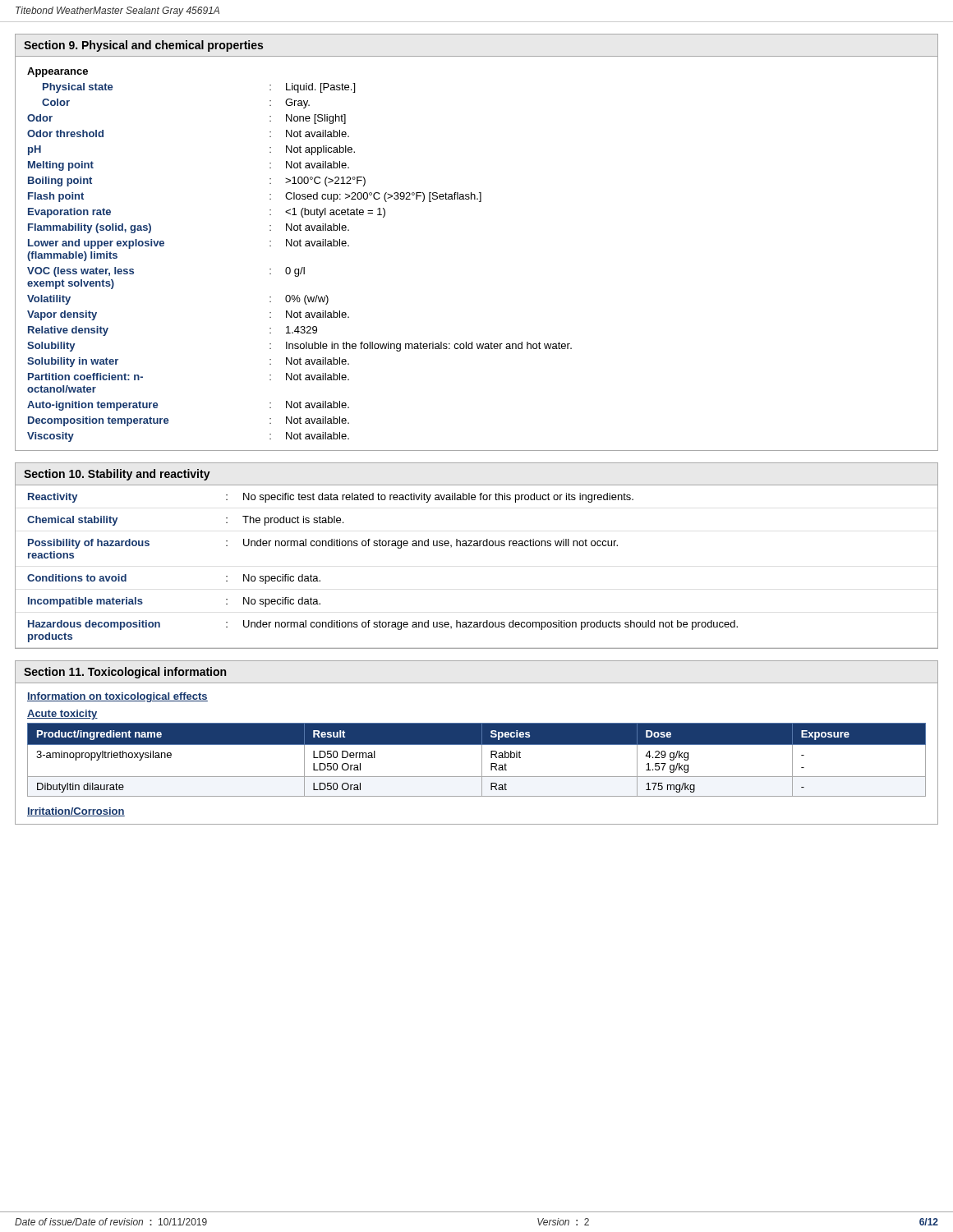
Task: Click on the table containing "Evaporation rate"
Action: pyautogui.click(x=476, y=254)
